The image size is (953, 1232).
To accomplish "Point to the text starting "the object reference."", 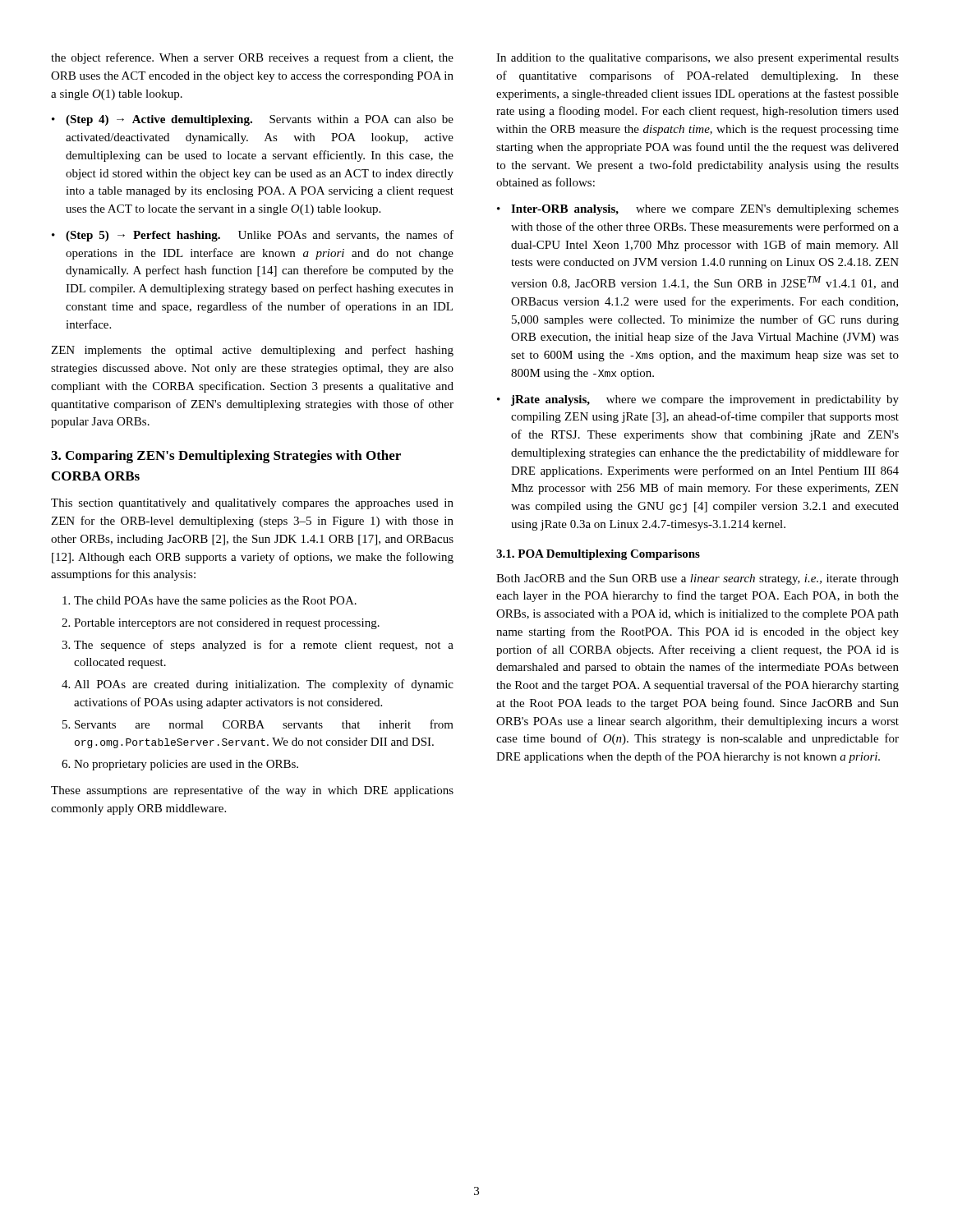I will pyautogui.click(x=252, y=76).
